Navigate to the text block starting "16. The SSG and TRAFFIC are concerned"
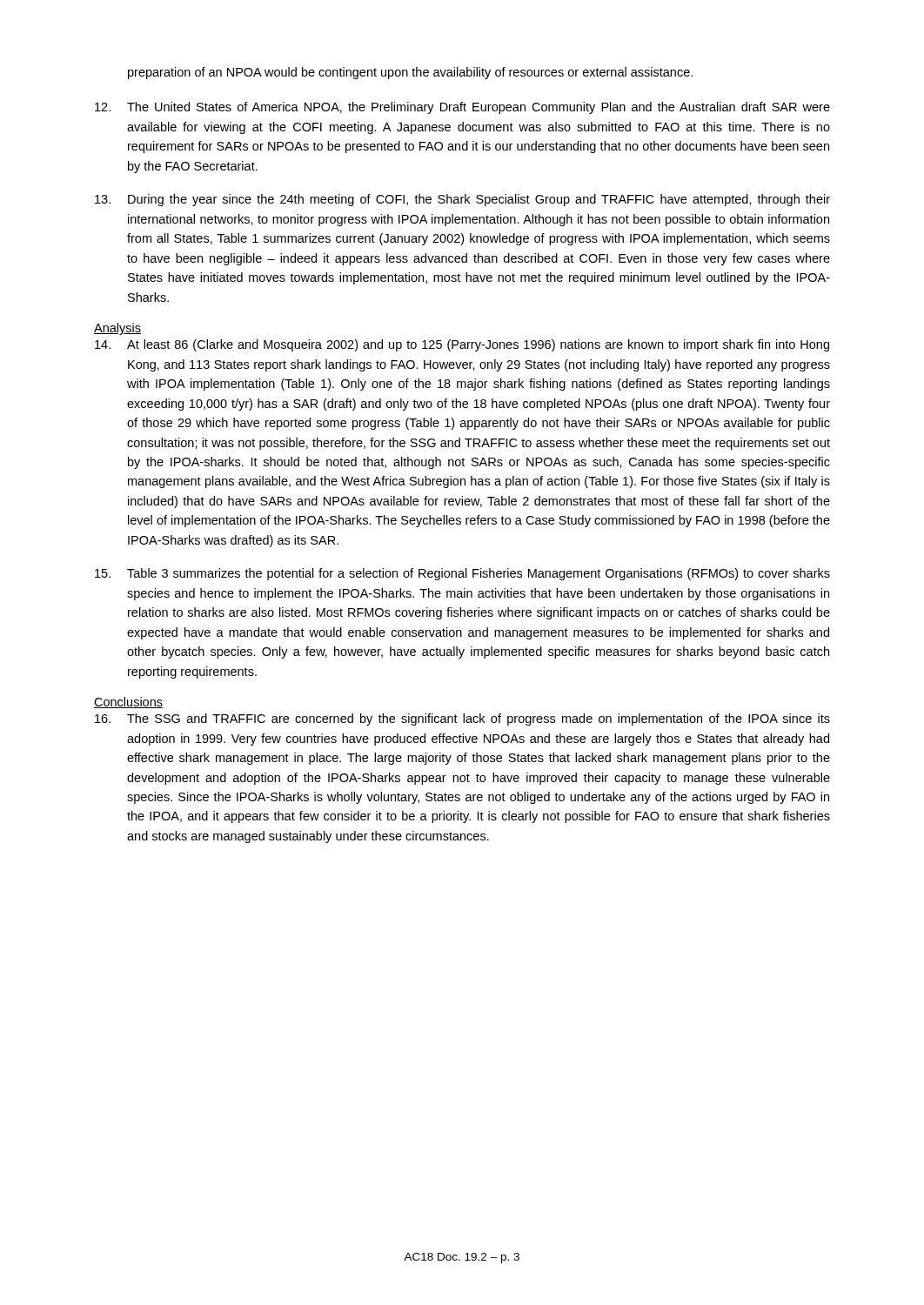Image resolution: width=924 pixels, height=1305 pixels. tap(462, 778)
